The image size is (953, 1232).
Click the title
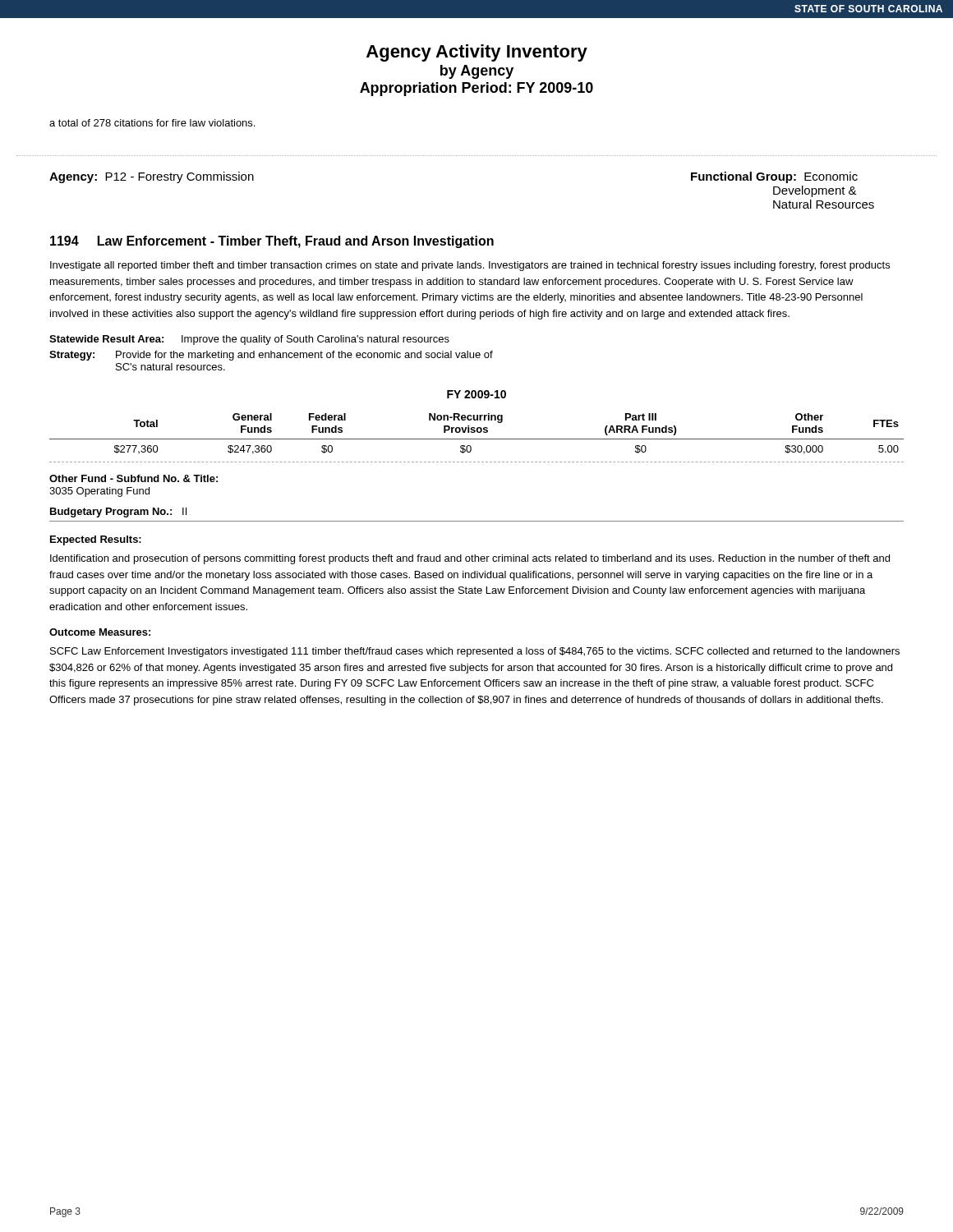click(x=476, y=69)
